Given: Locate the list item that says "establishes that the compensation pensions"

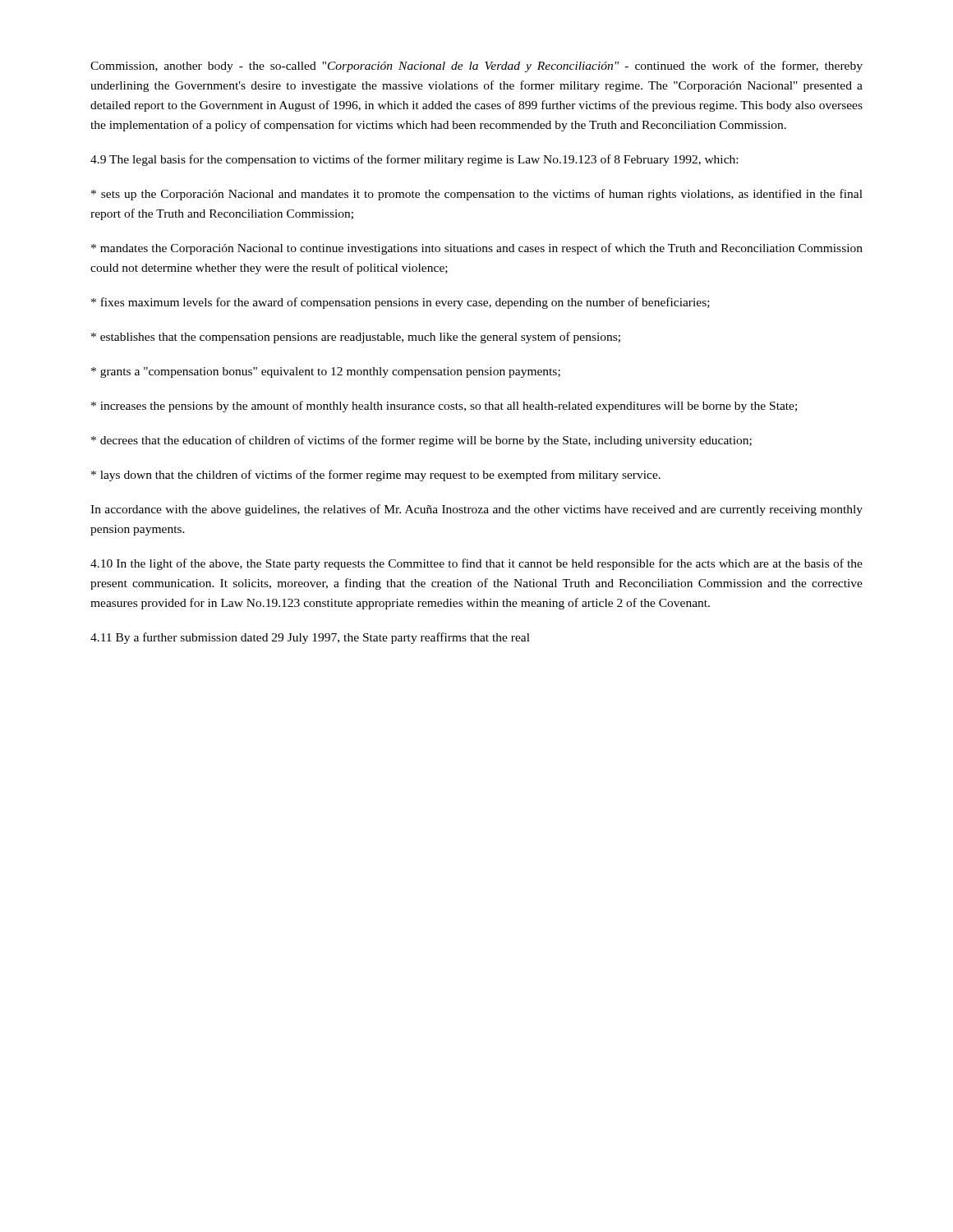Looking at the screenshot, I should 356,336.
